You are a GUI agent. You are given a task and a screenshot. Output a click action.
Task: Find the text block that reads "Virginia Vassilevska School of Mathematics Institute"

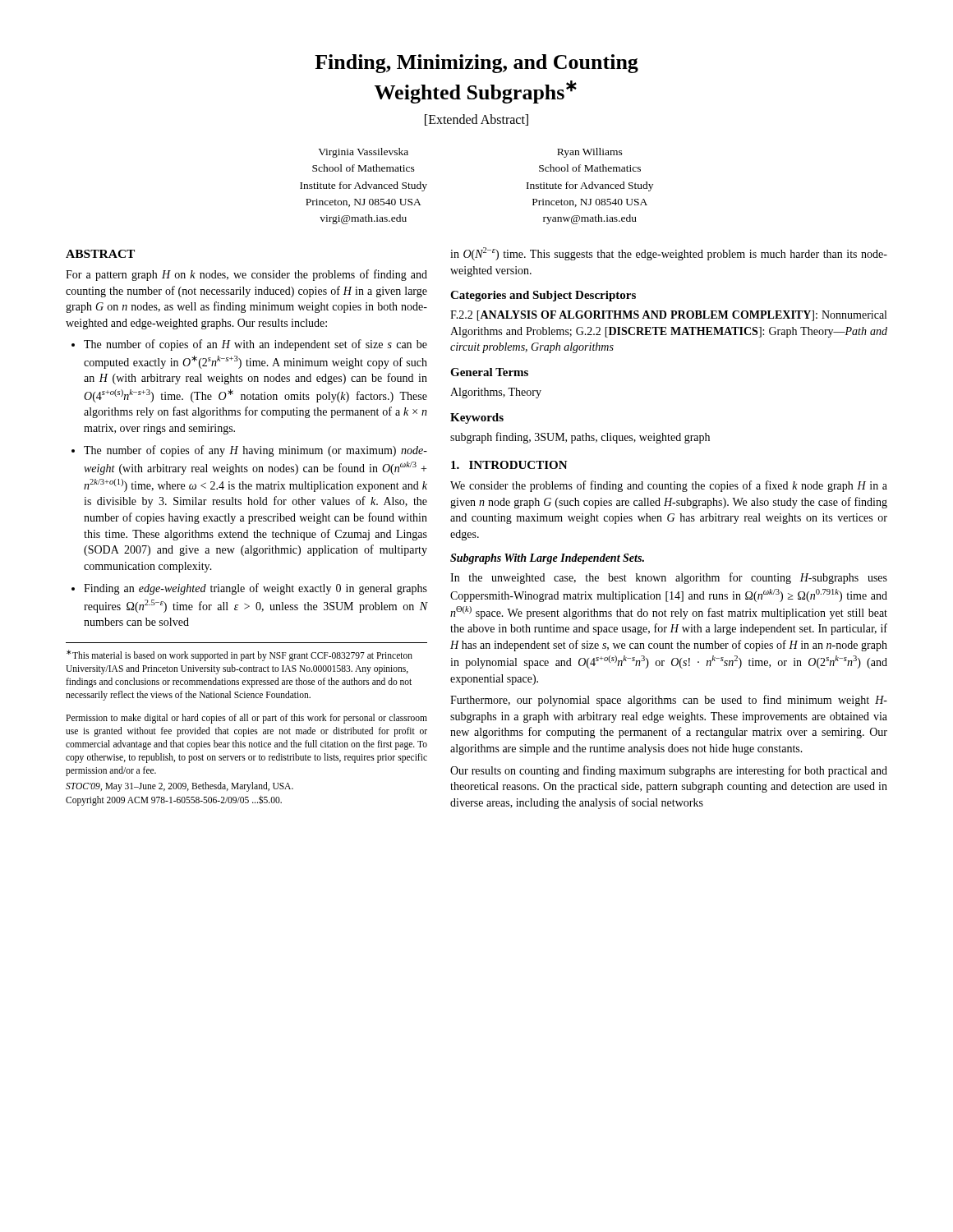[362, 152]
